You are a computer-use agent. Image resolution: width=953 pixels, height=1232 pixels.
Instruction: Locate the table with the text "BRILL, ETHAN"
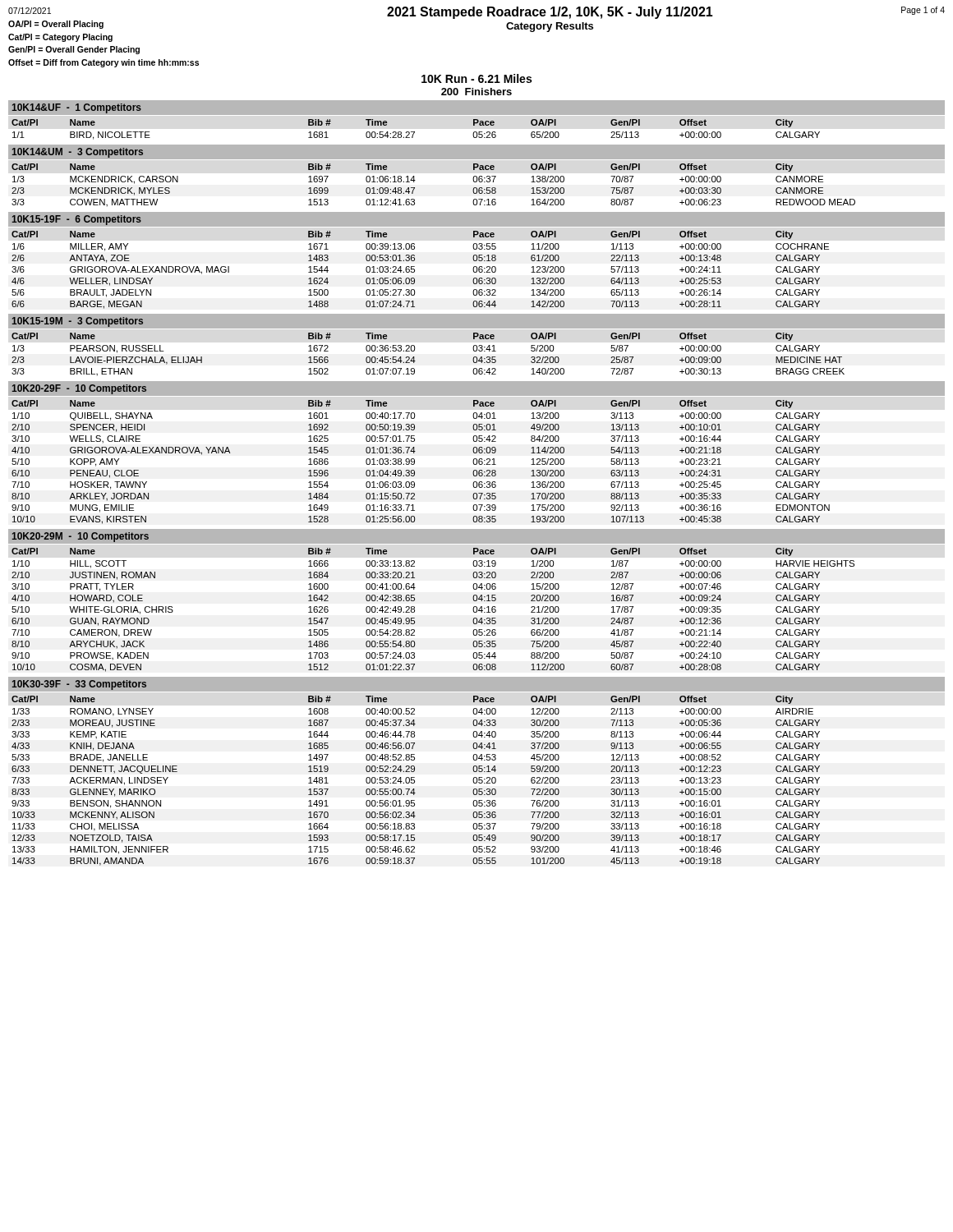476,353
